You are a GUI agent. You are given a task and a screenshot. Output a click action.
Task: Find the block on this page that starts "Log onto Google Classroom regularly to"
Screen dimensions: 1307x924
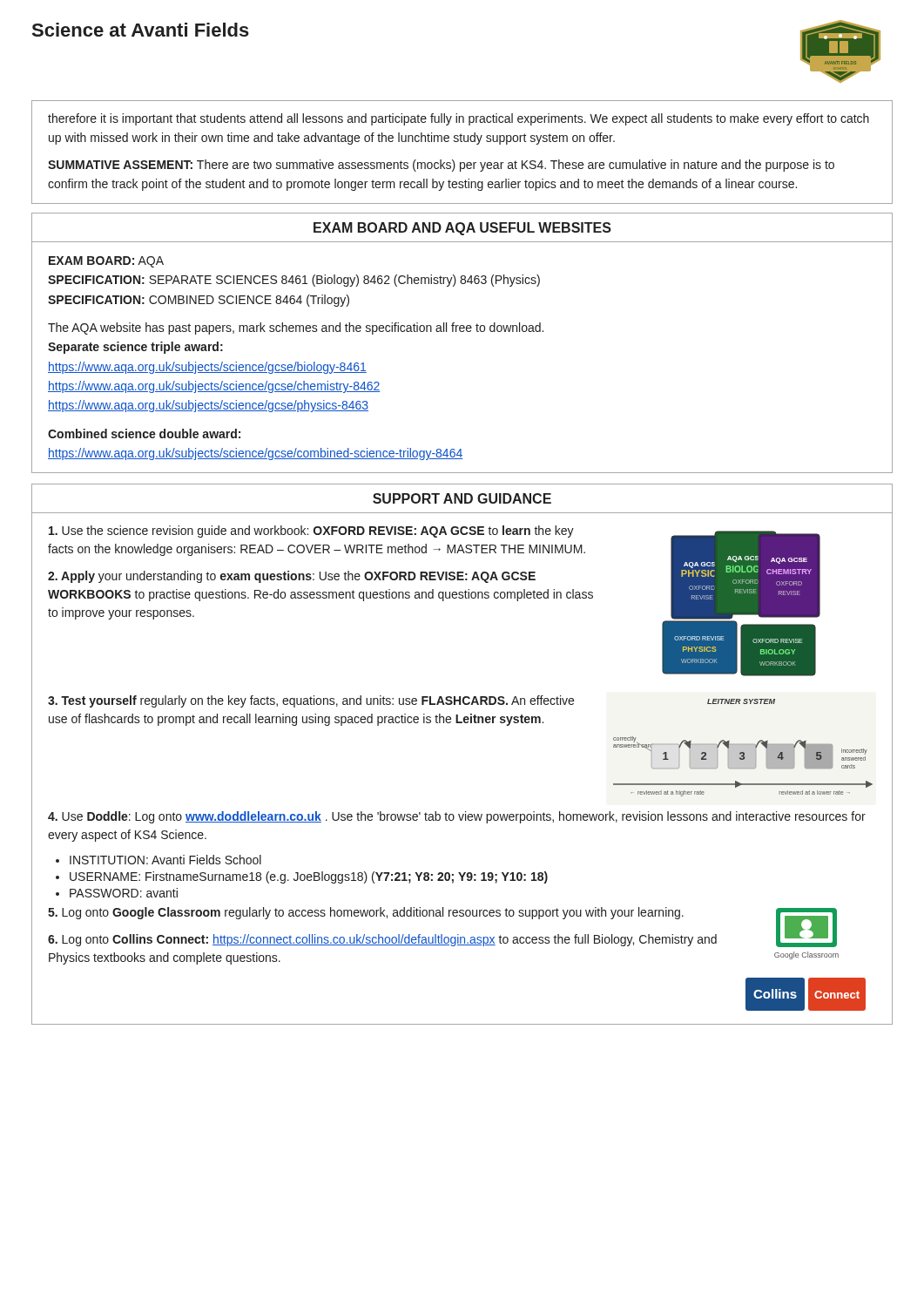[366, 912]
